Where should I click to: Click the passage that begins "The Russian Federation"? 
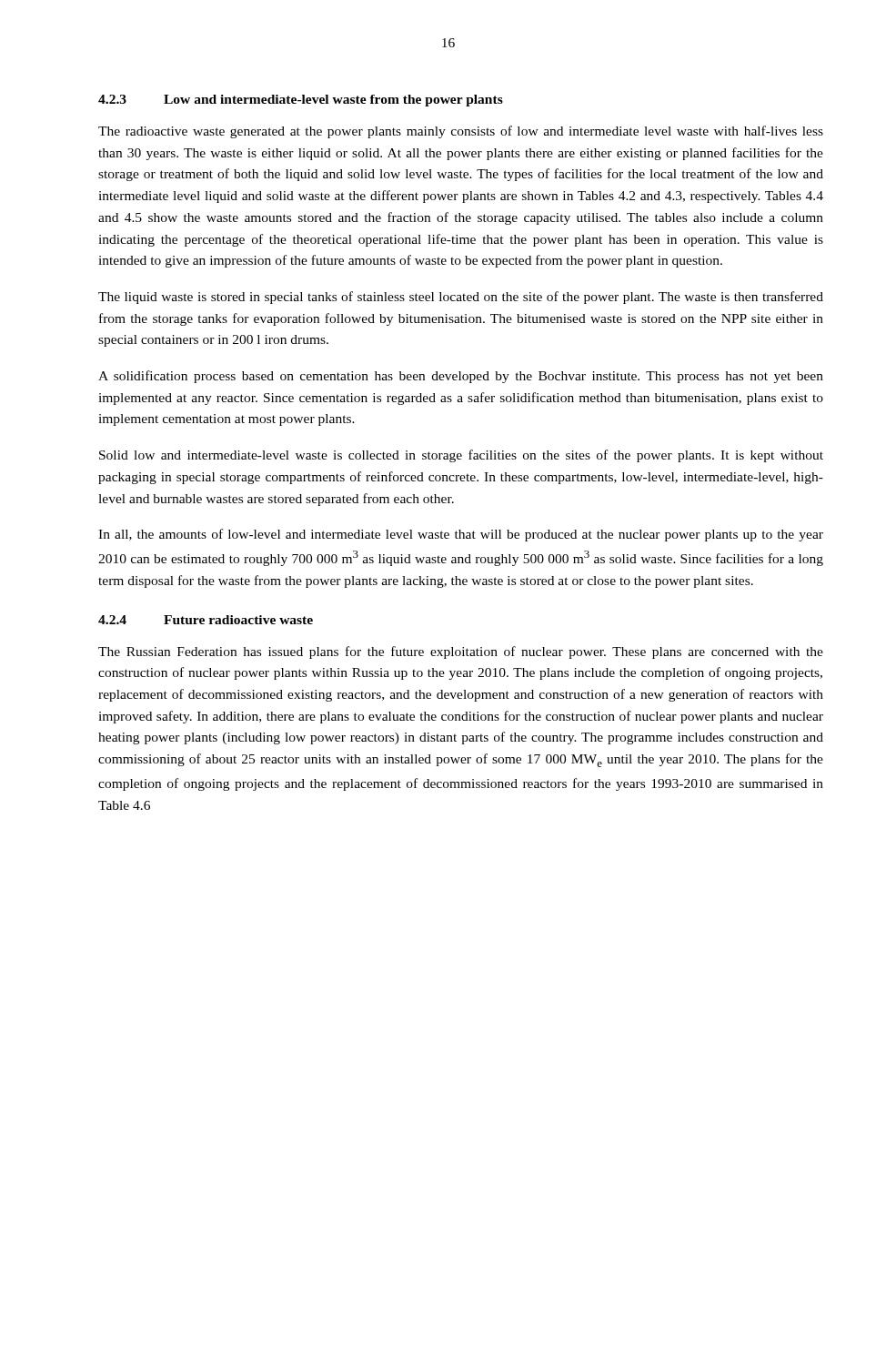pyautogui.click(x=461, y=728)
